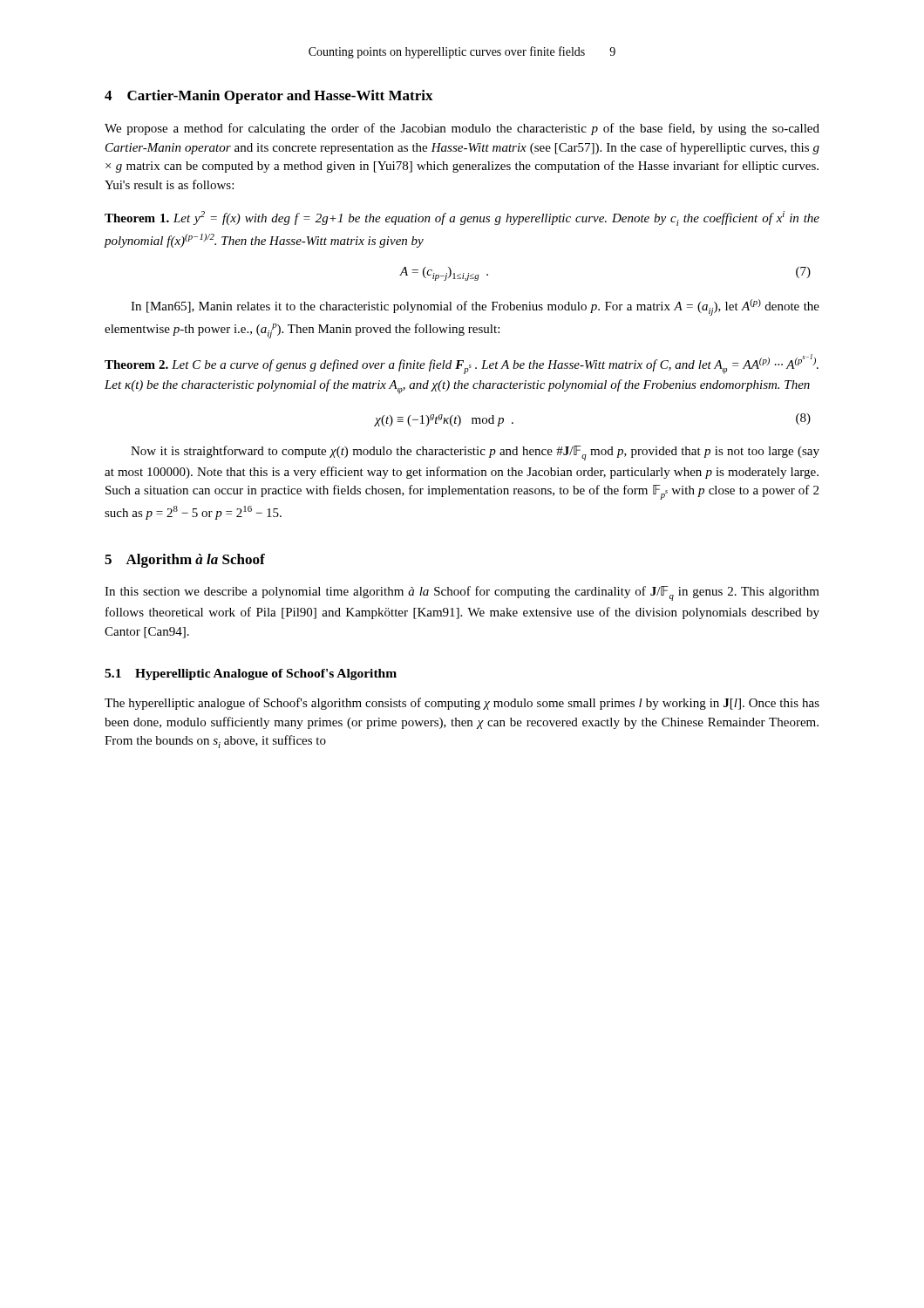Image resolution: width=924 pixels, height=1308 pixels.
Task: Navigate to the text starting "Theorem 1. Let"
Action: coord(462,228)
